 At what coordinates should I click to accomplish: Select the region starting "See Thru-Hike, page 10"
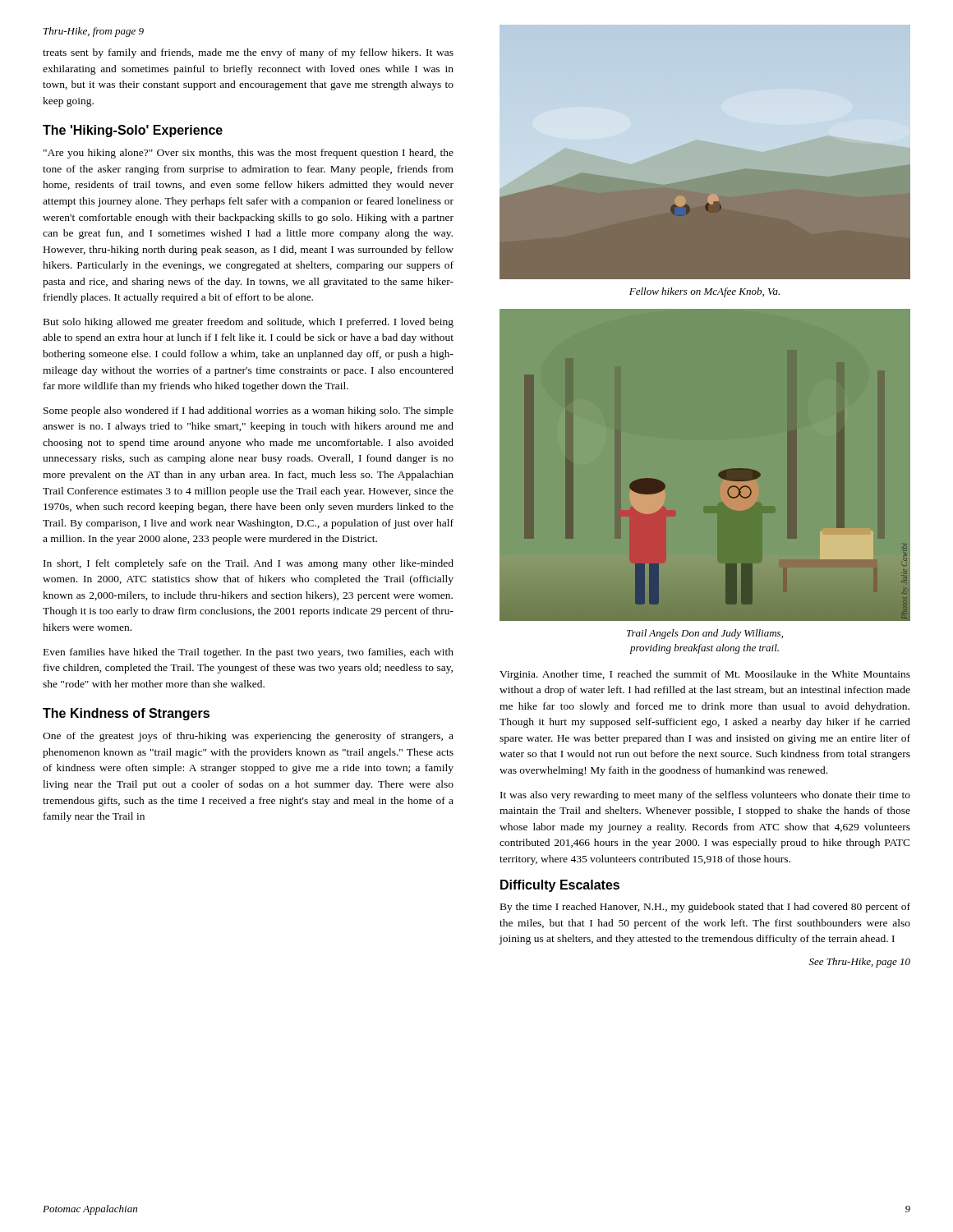click(x=860, y=961)
